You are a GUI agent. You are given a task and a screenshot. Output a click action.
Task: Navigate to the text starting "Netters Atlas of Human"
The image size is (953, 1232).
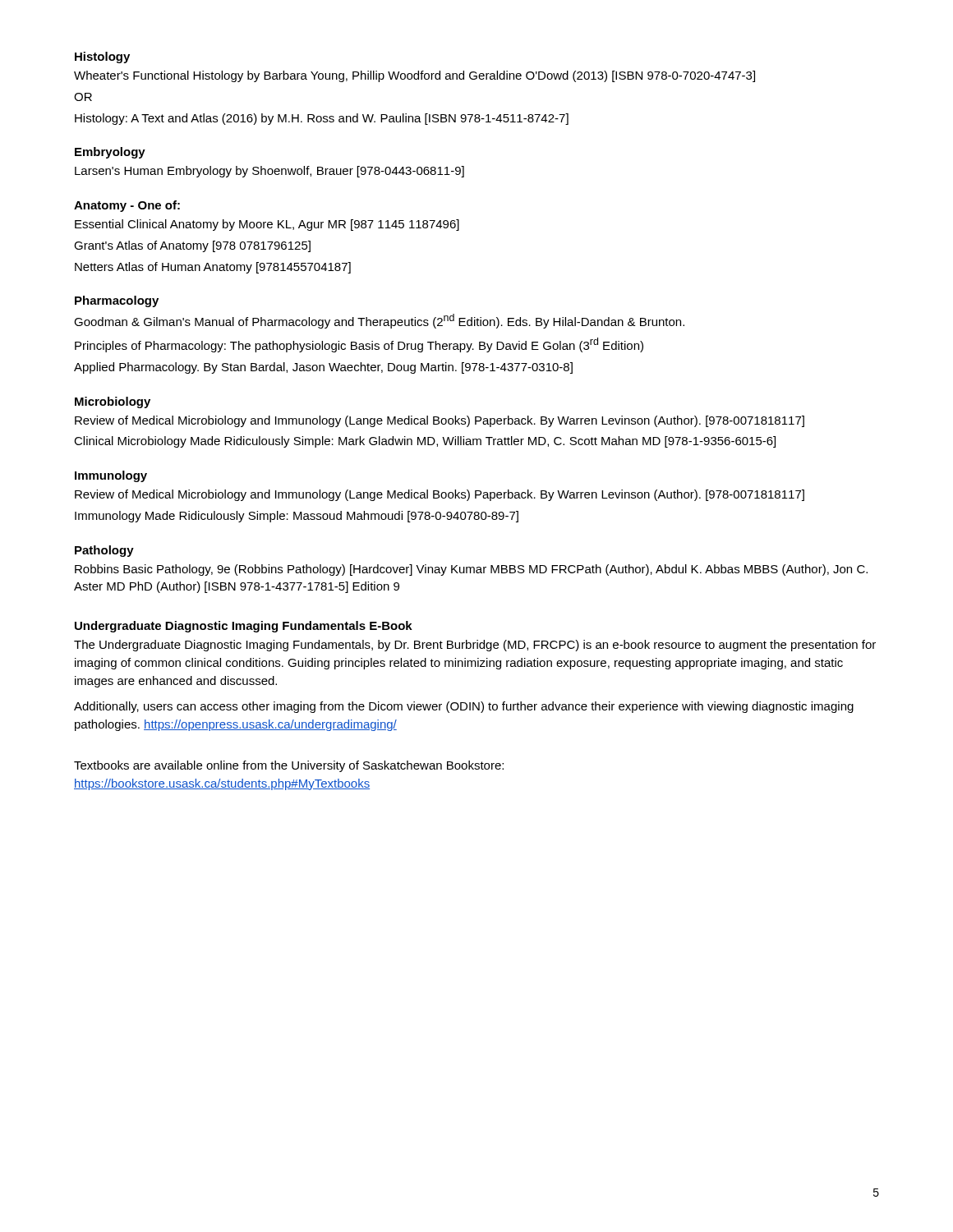point(213,266)
